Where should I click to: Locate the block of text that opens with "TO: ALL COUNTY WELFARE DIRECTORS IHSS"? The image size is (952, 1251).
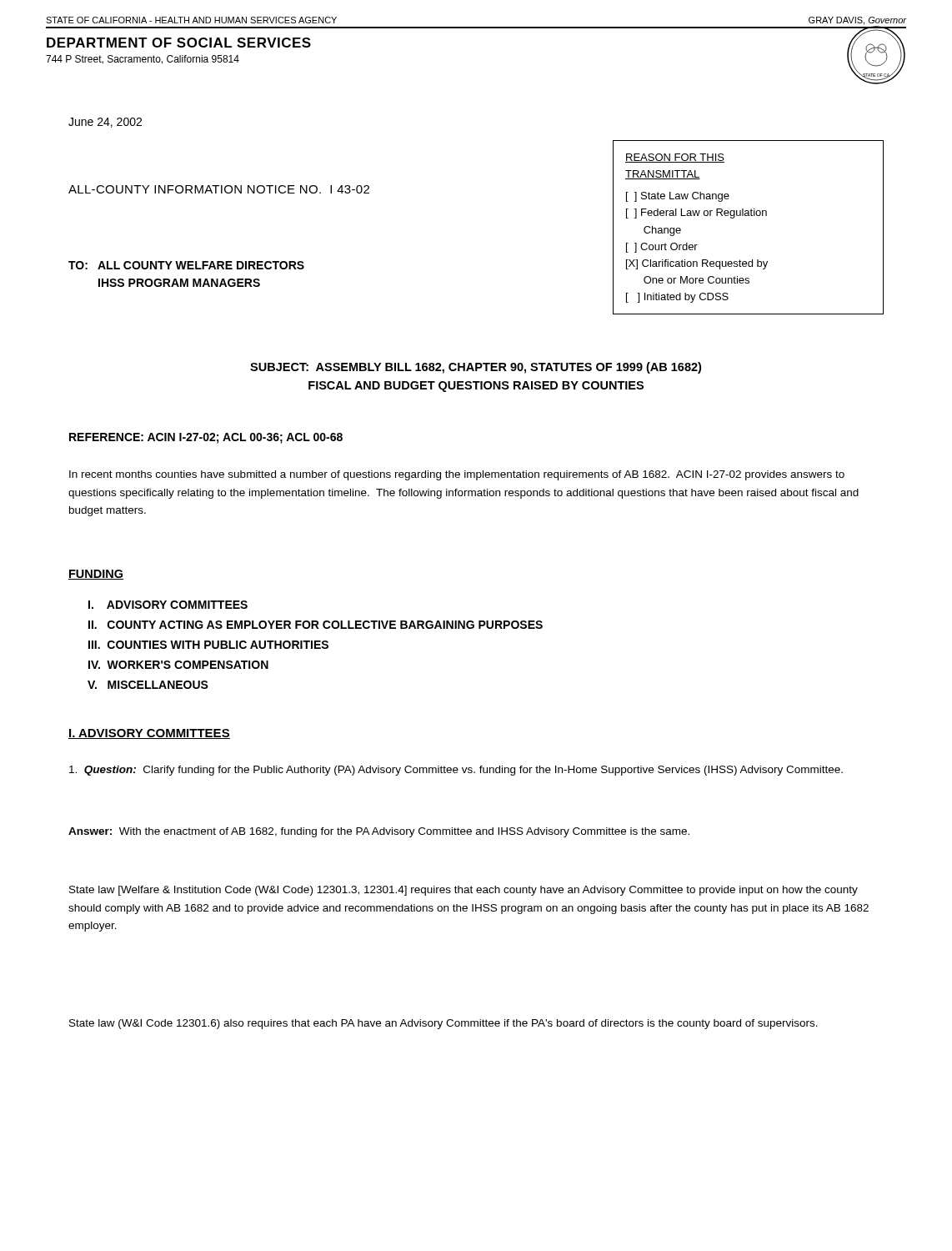[x=186, y=274]
